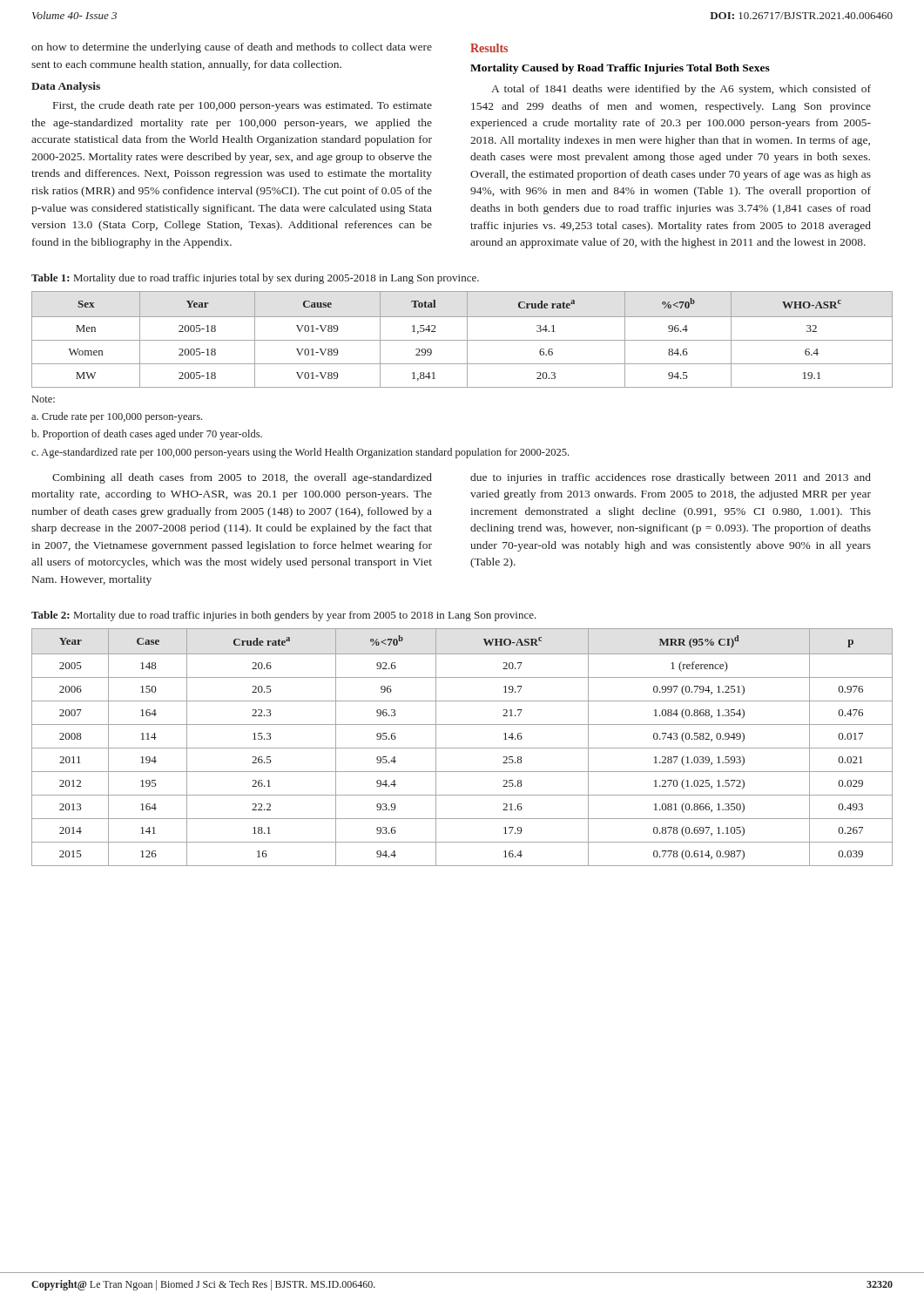Find the section header that says "Mortality Caused by Road Traffic"

620,68
